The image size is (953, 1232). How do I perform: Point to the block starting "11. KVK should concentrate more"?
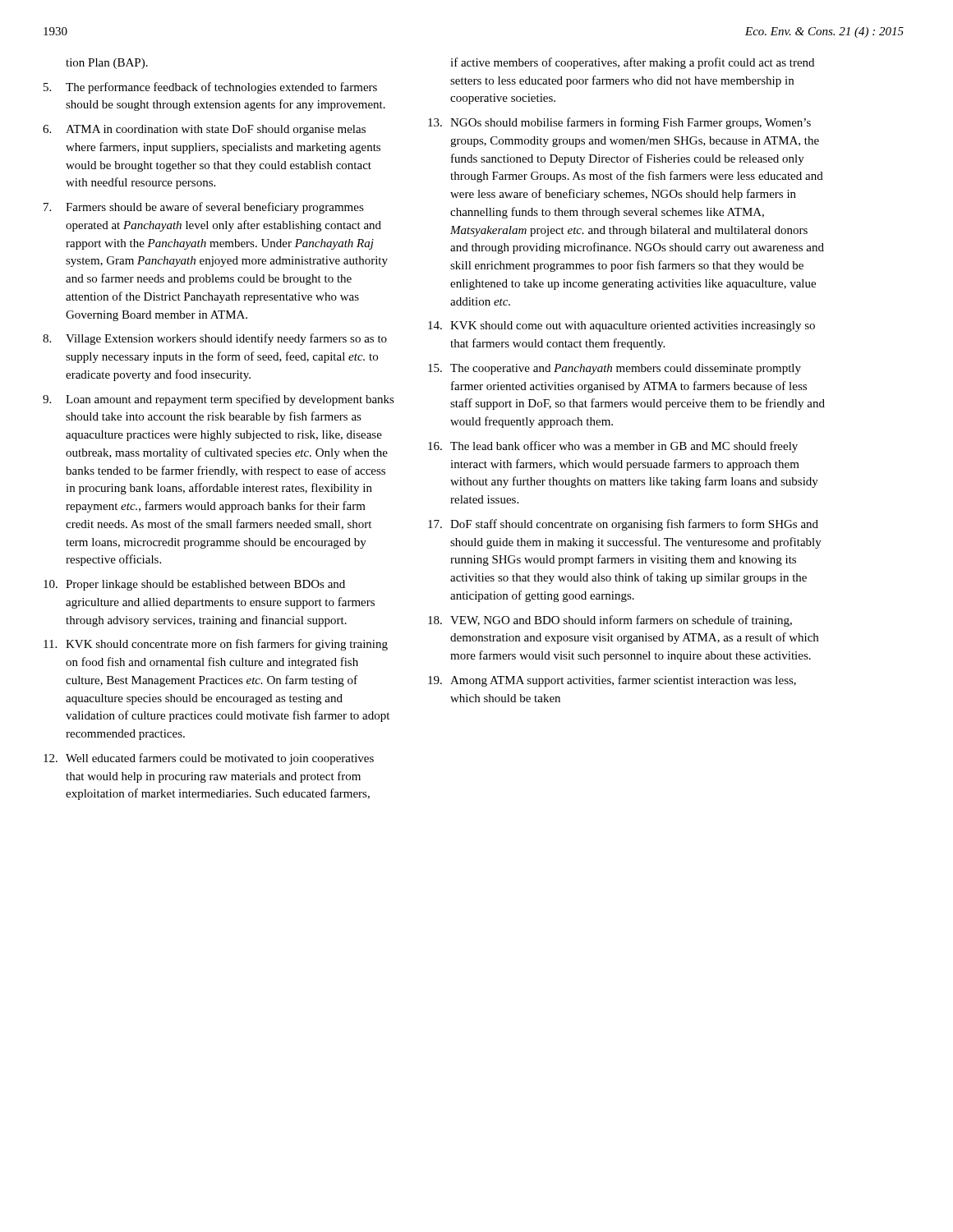tap(219, 690)
